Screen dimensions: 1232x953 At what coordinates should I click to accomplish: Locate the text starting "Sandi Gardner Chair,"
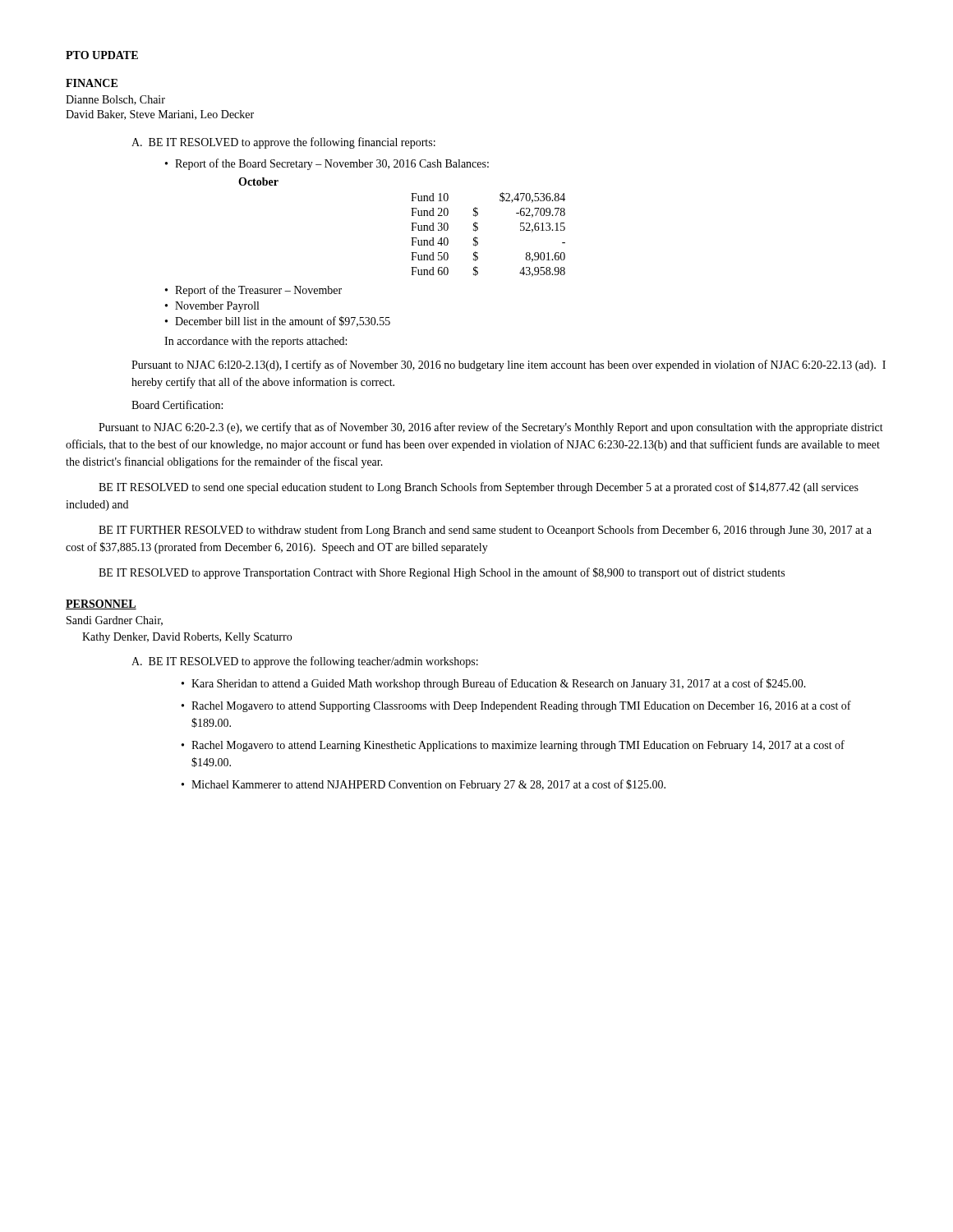[x=115, y=621]
